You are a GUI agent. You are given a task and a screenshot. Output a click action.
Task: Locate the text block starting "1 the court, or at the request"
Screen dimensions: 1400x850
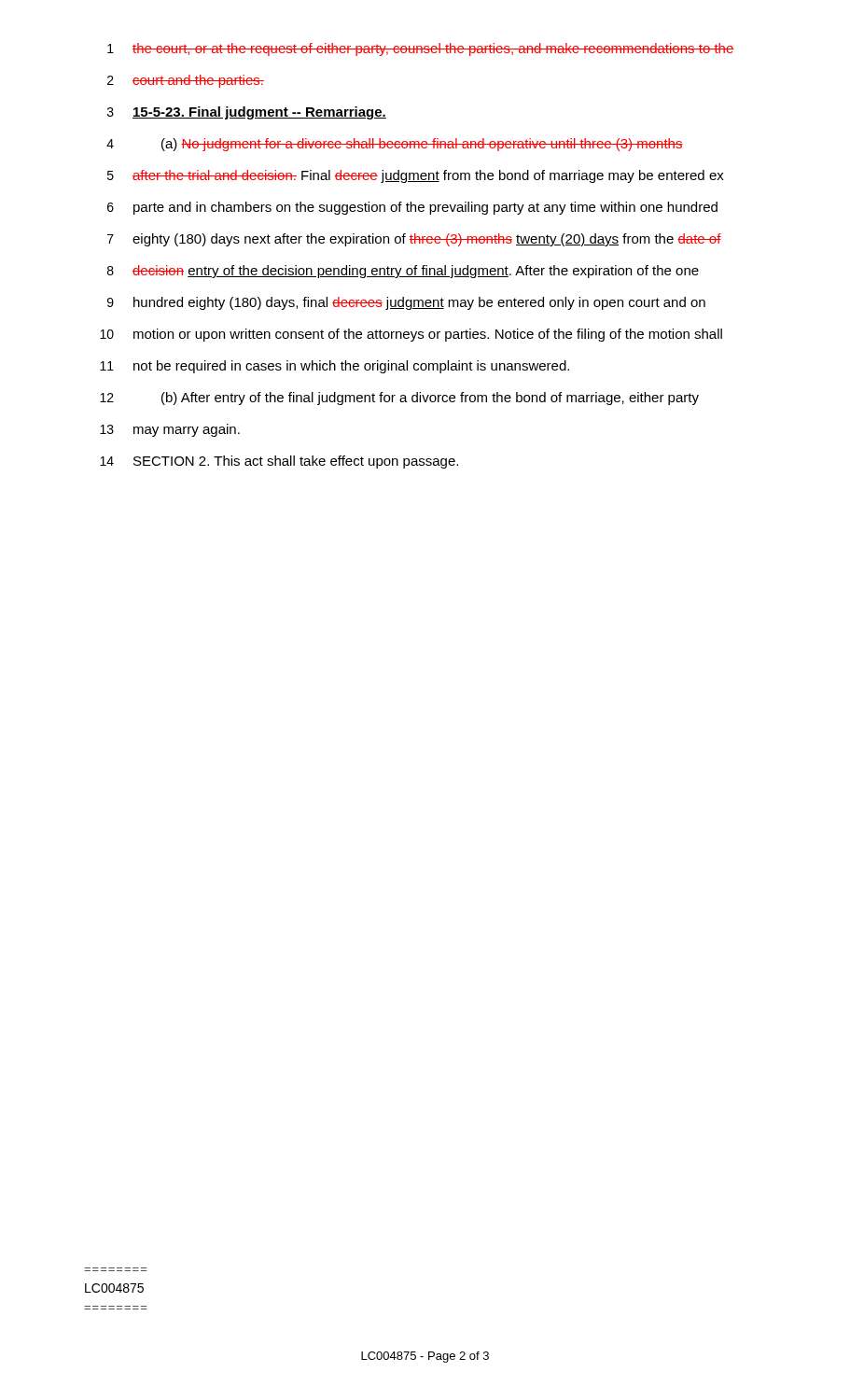(432, 49)
